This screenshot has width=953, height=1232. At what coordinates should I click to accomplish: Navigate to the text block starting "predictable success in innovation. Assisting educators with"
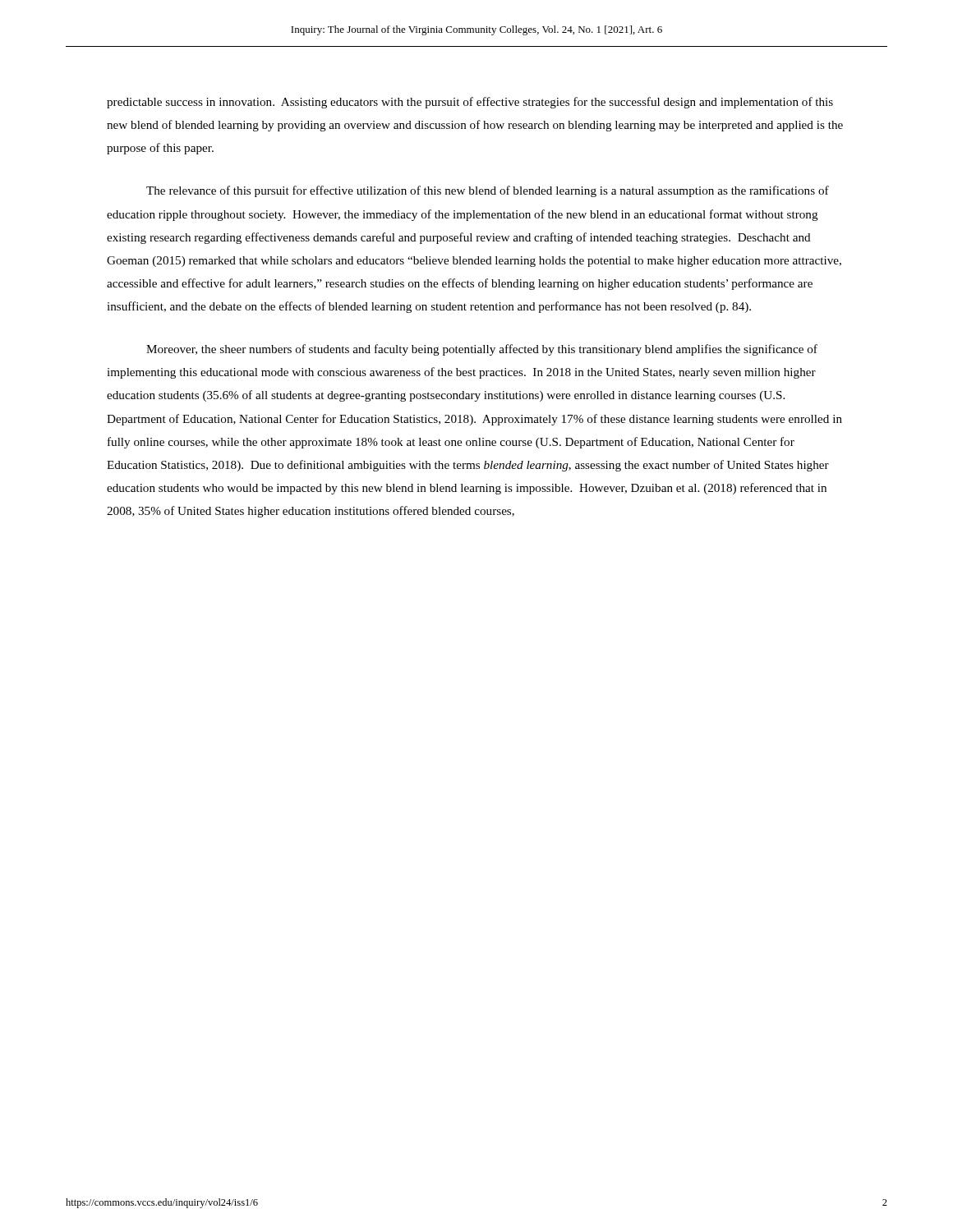point(476,125)
